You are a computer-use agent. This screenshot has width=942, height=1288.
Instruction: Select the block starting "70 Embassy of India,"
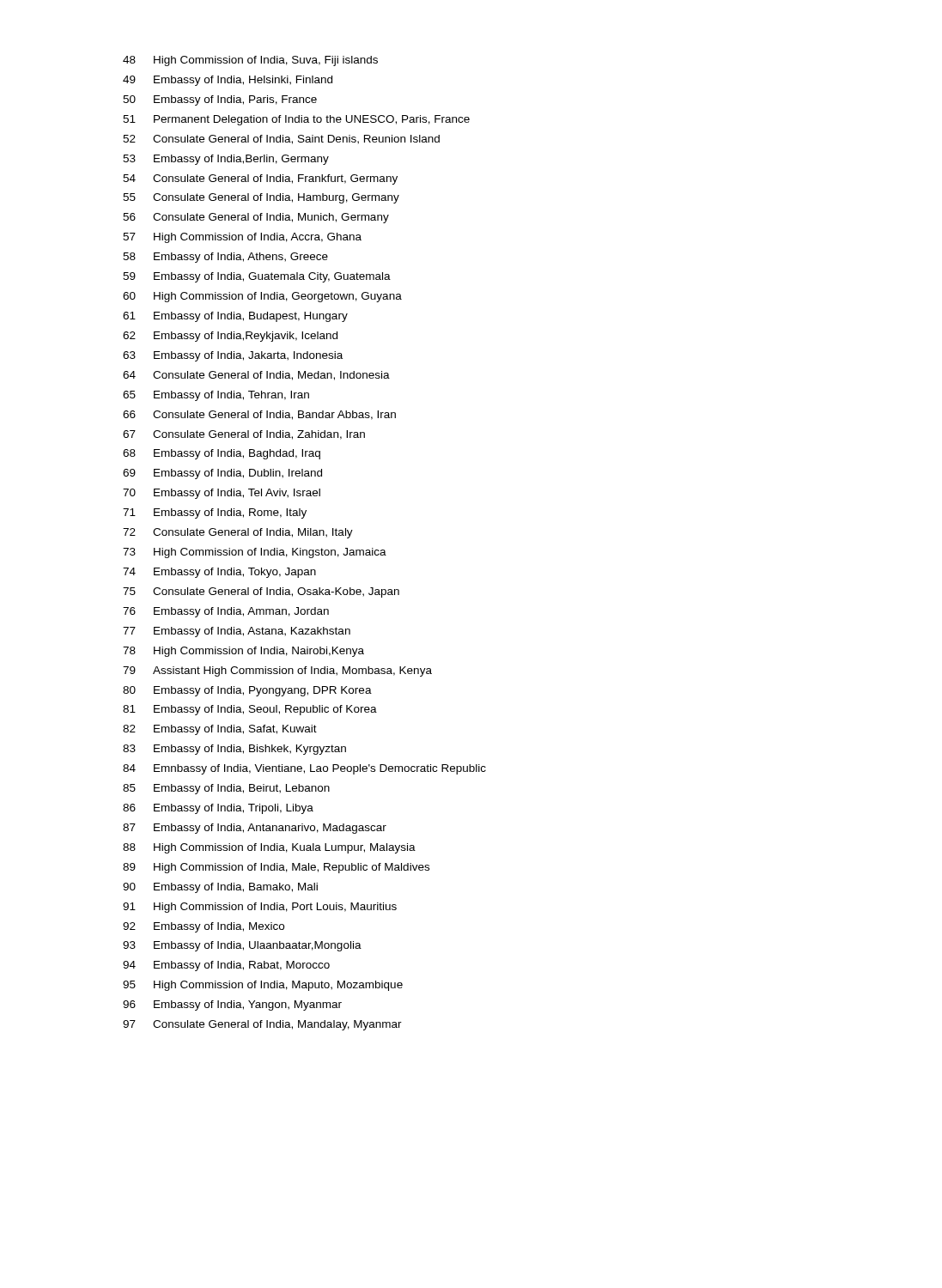coord(222,494)
